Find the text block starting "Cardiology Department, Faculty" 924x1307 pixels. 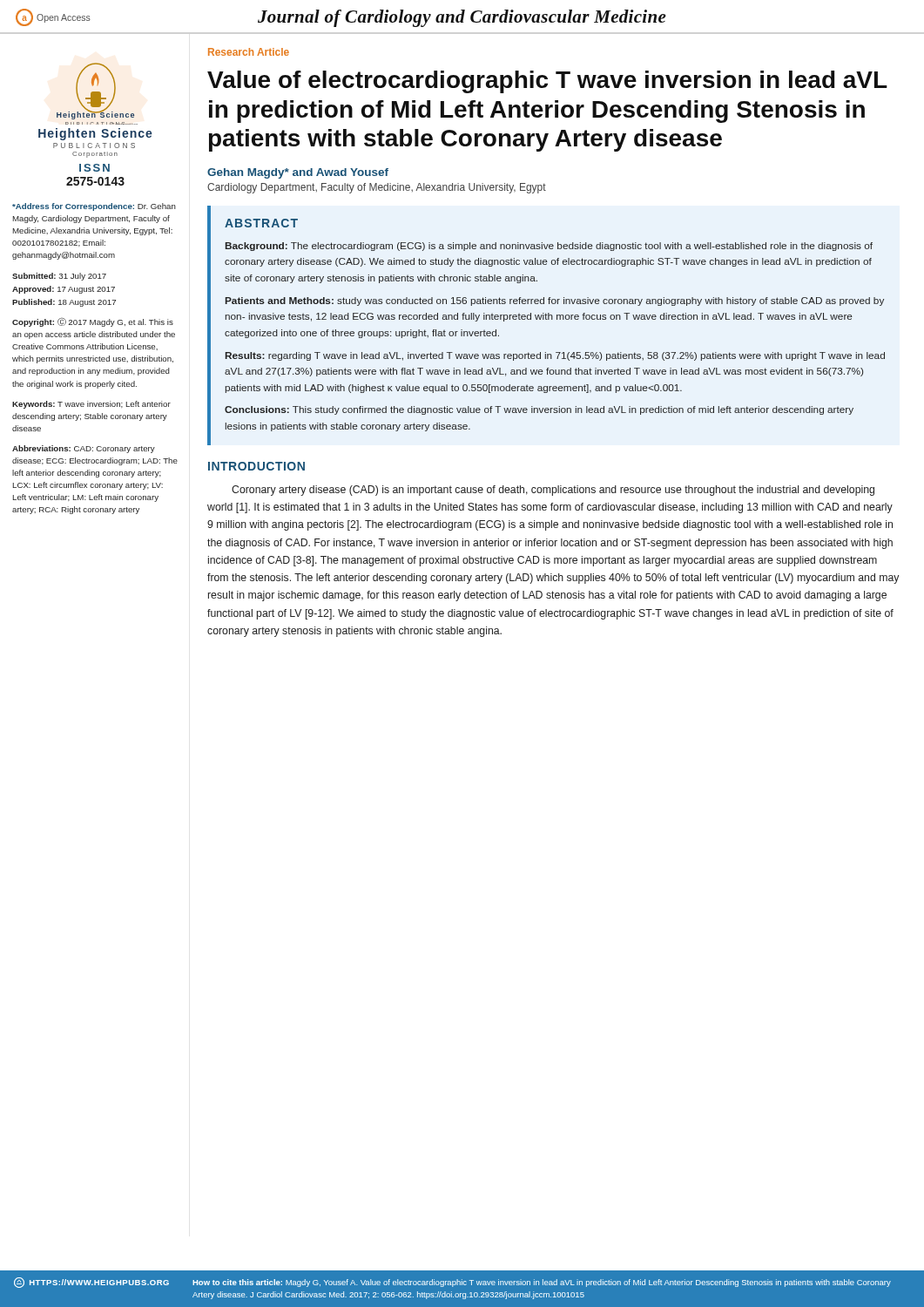tap(376, 187)
